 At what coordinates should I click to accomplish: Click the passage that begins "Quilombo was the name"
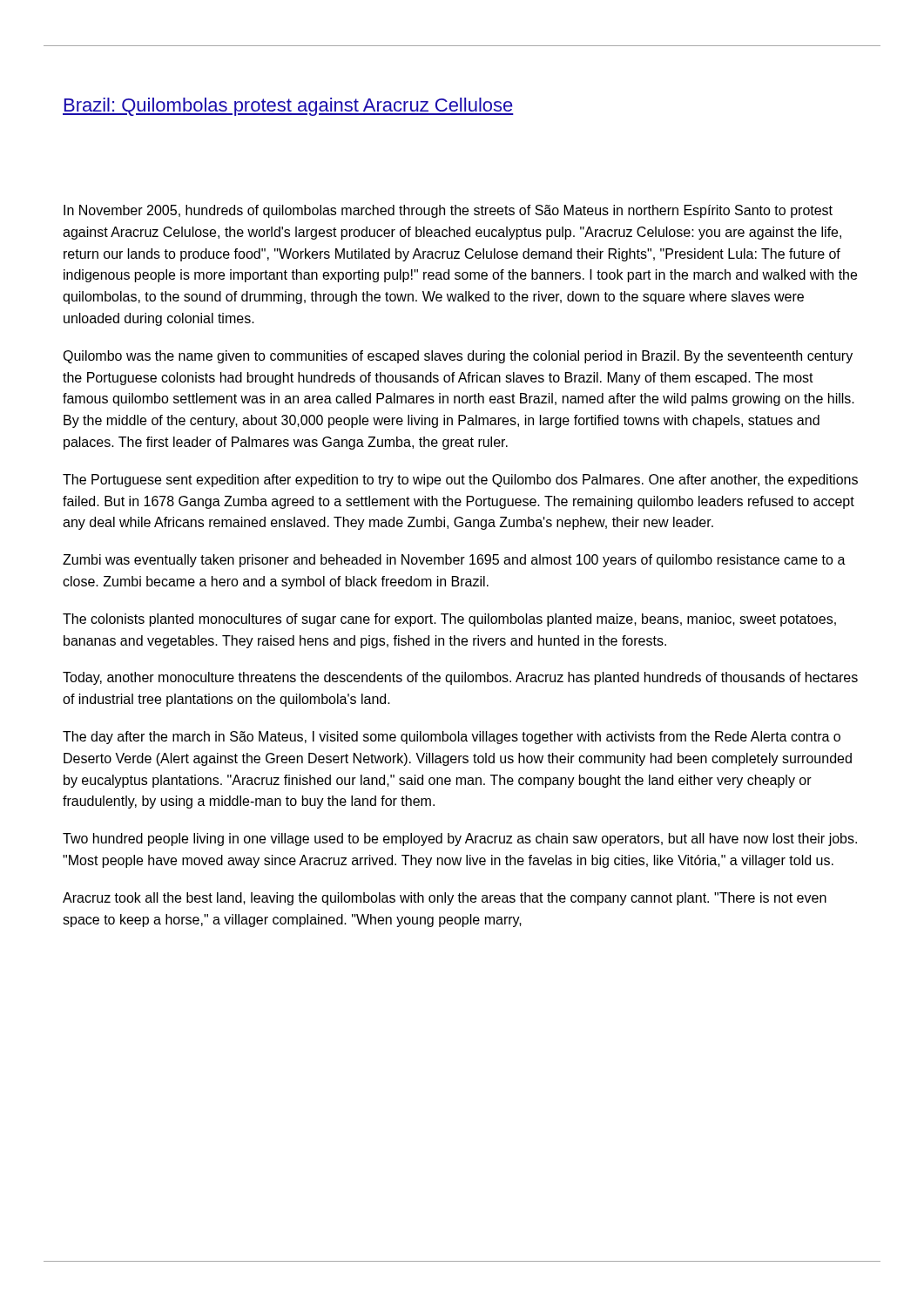pyautogui.click(x=459, y=399)
